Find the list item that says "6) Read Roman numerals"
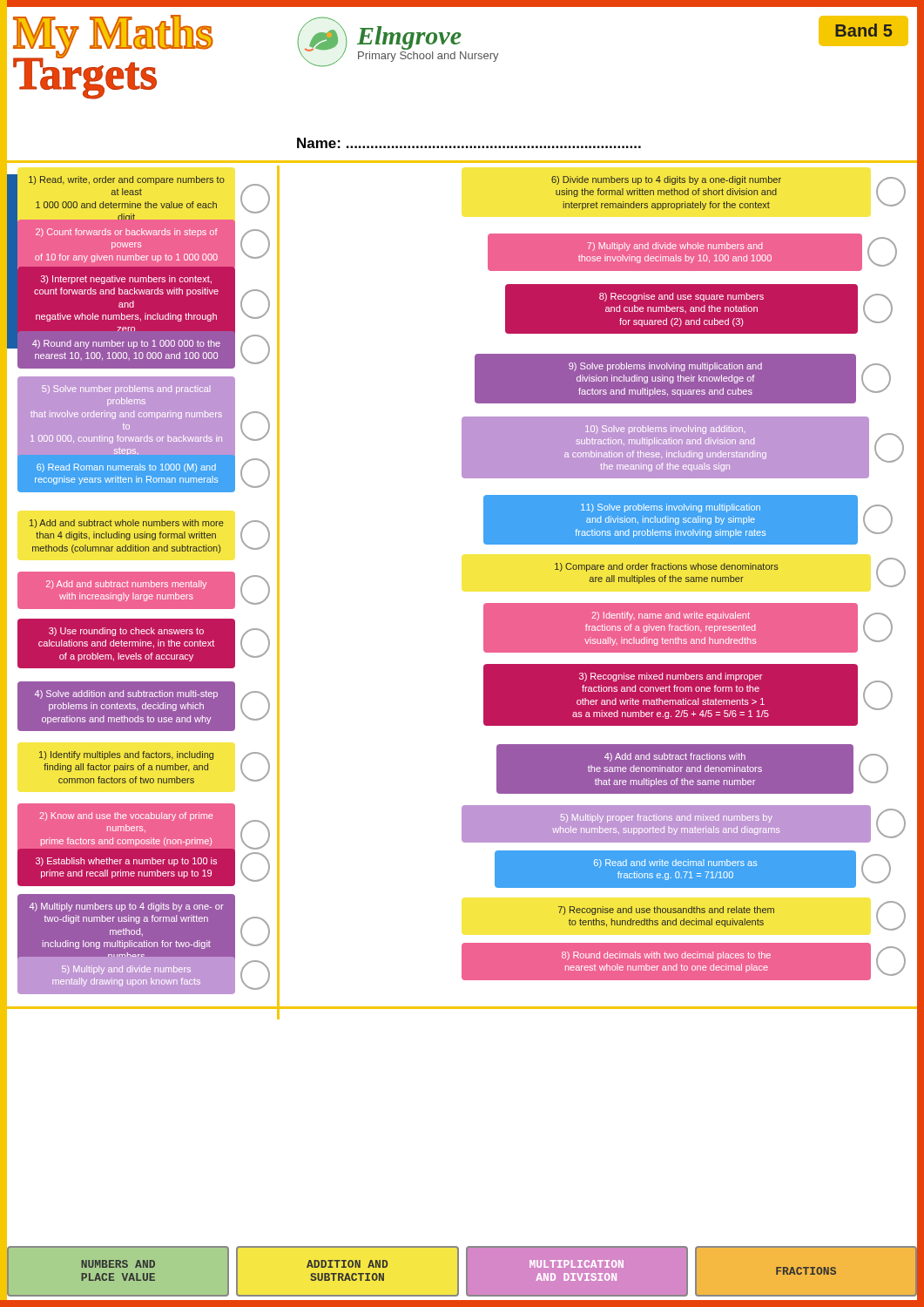 (x=144, y=473)
